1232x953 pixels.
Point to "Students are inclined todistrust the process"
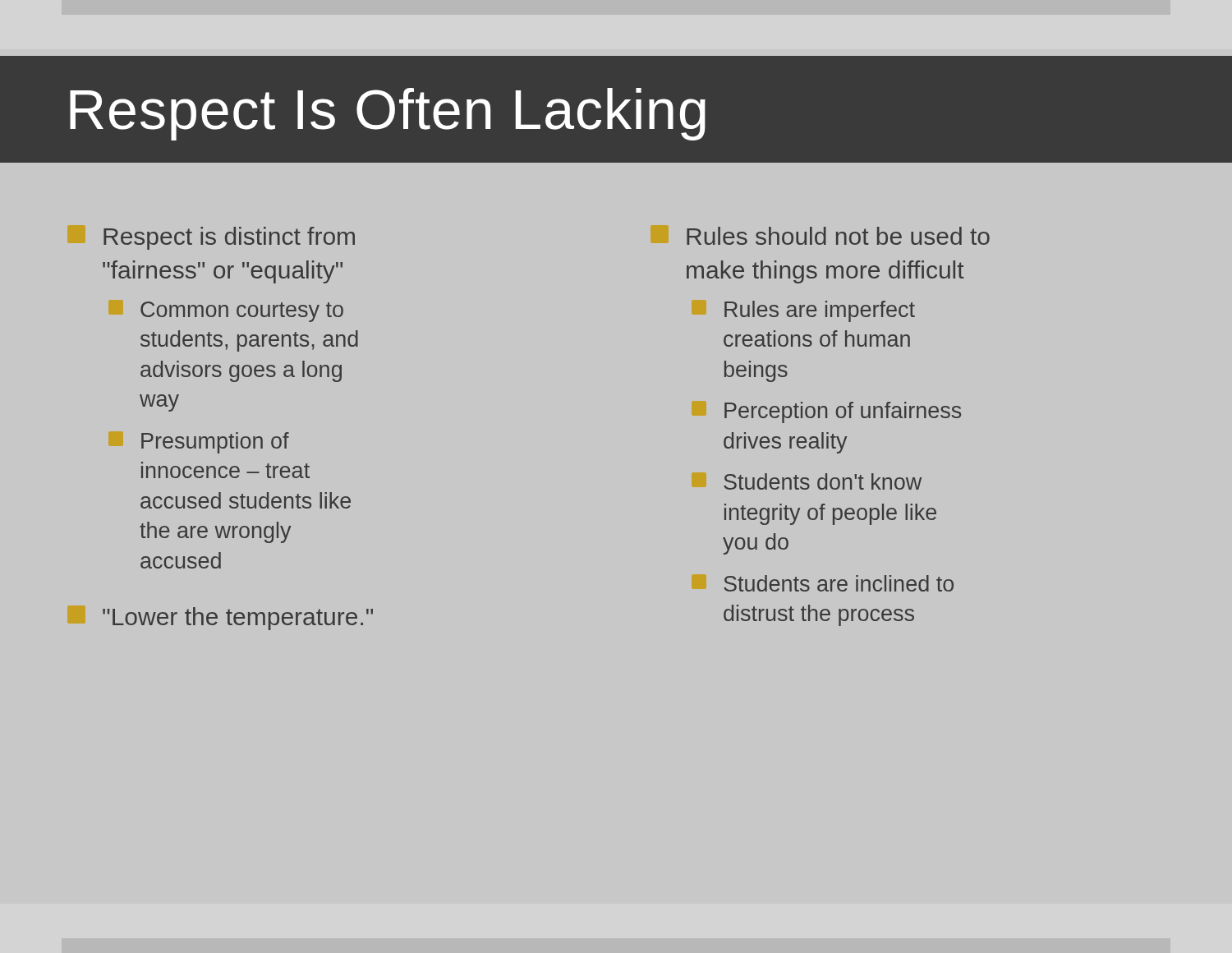[x=822, y=599]
